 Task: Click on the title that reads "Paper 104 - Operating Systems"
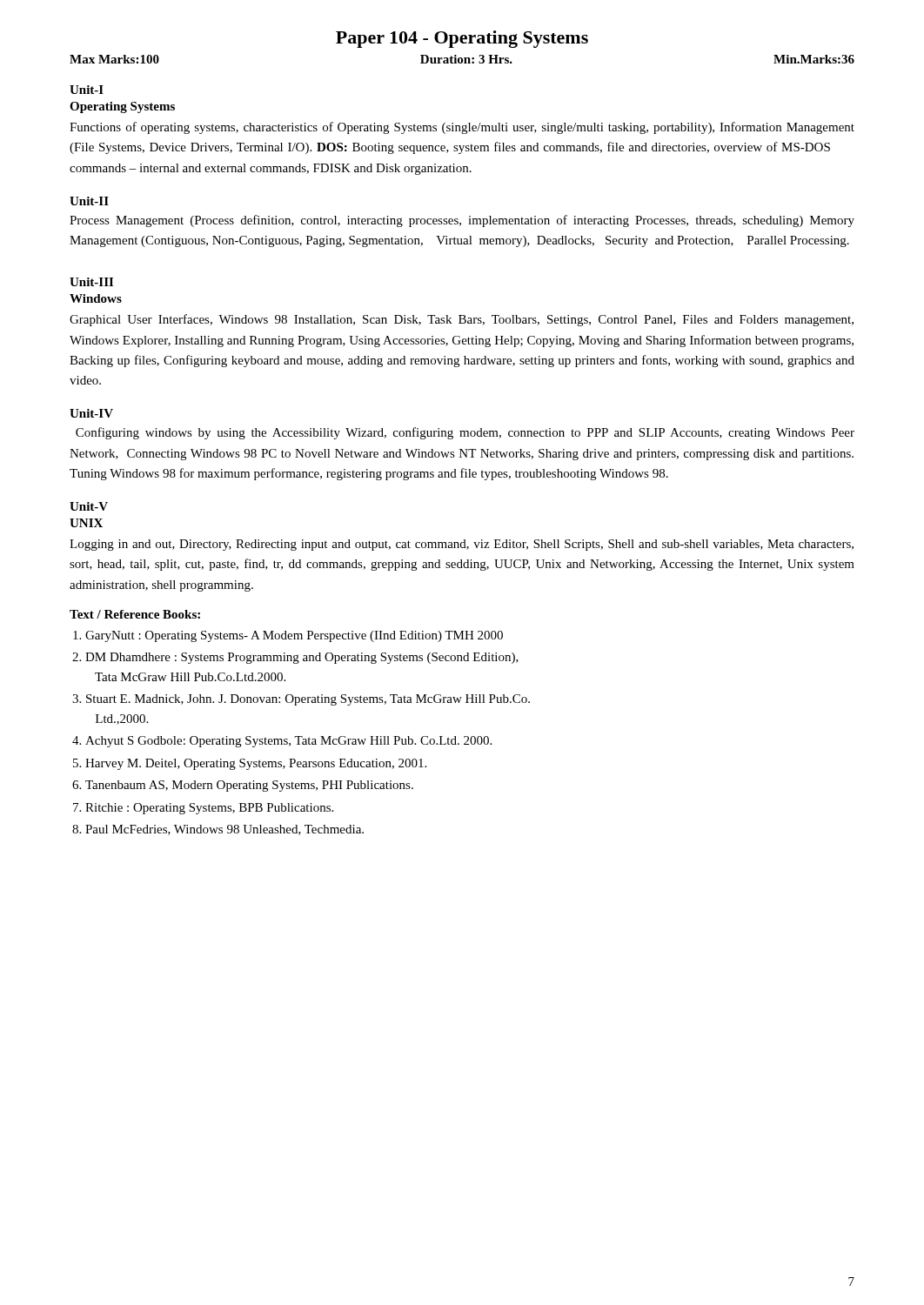pyautogui.click(x=462, y=37)
